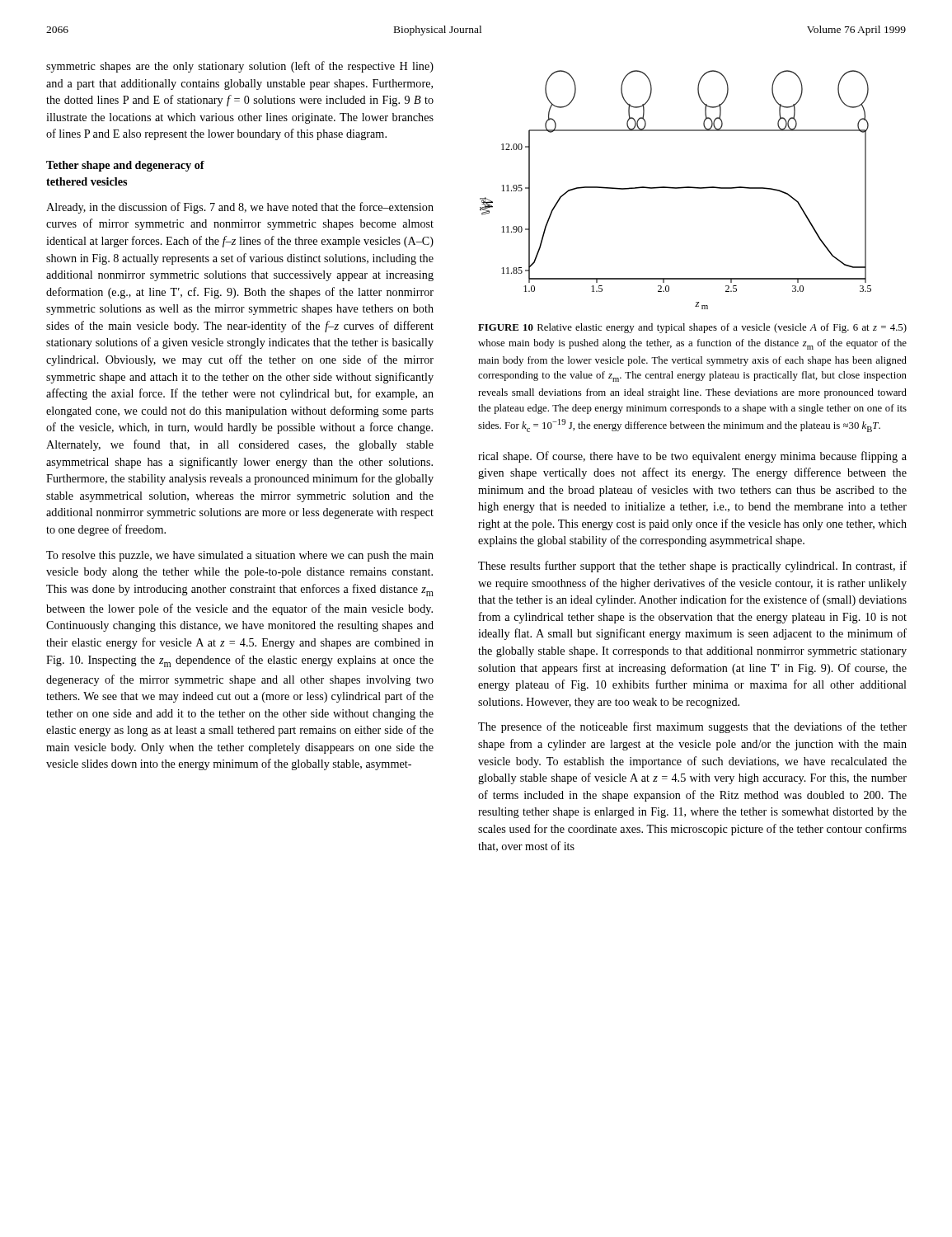Select the passage starting "rical shape. Of"
This screenshot has height=1237, width=952.
coord(692,651)
